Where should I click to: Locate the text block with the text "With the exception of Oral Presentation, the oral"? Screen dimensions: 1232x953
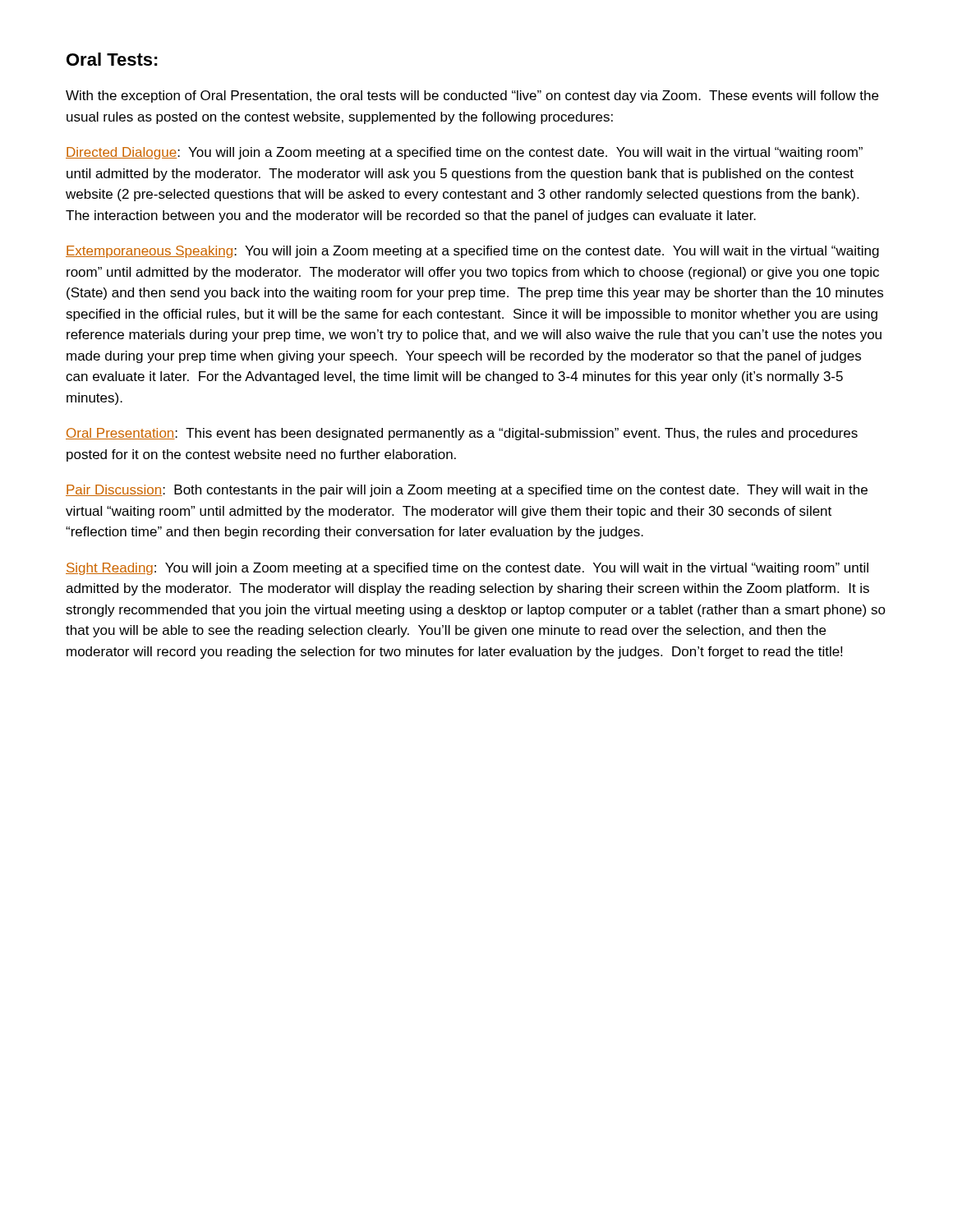click(x=472, y=106)
